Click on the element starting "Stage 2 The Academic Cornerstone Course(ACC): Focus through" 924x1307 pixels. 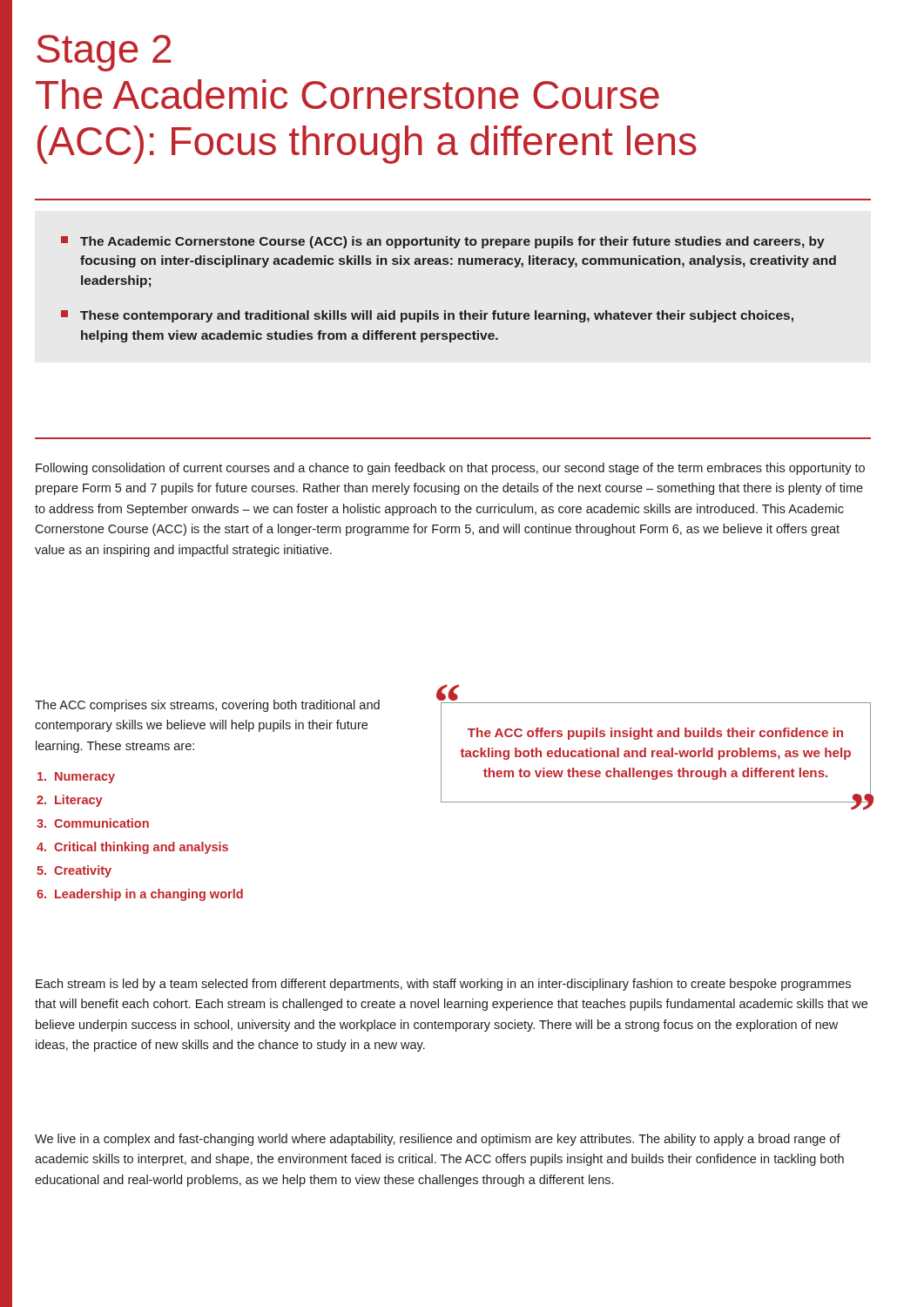pos(453,95)
